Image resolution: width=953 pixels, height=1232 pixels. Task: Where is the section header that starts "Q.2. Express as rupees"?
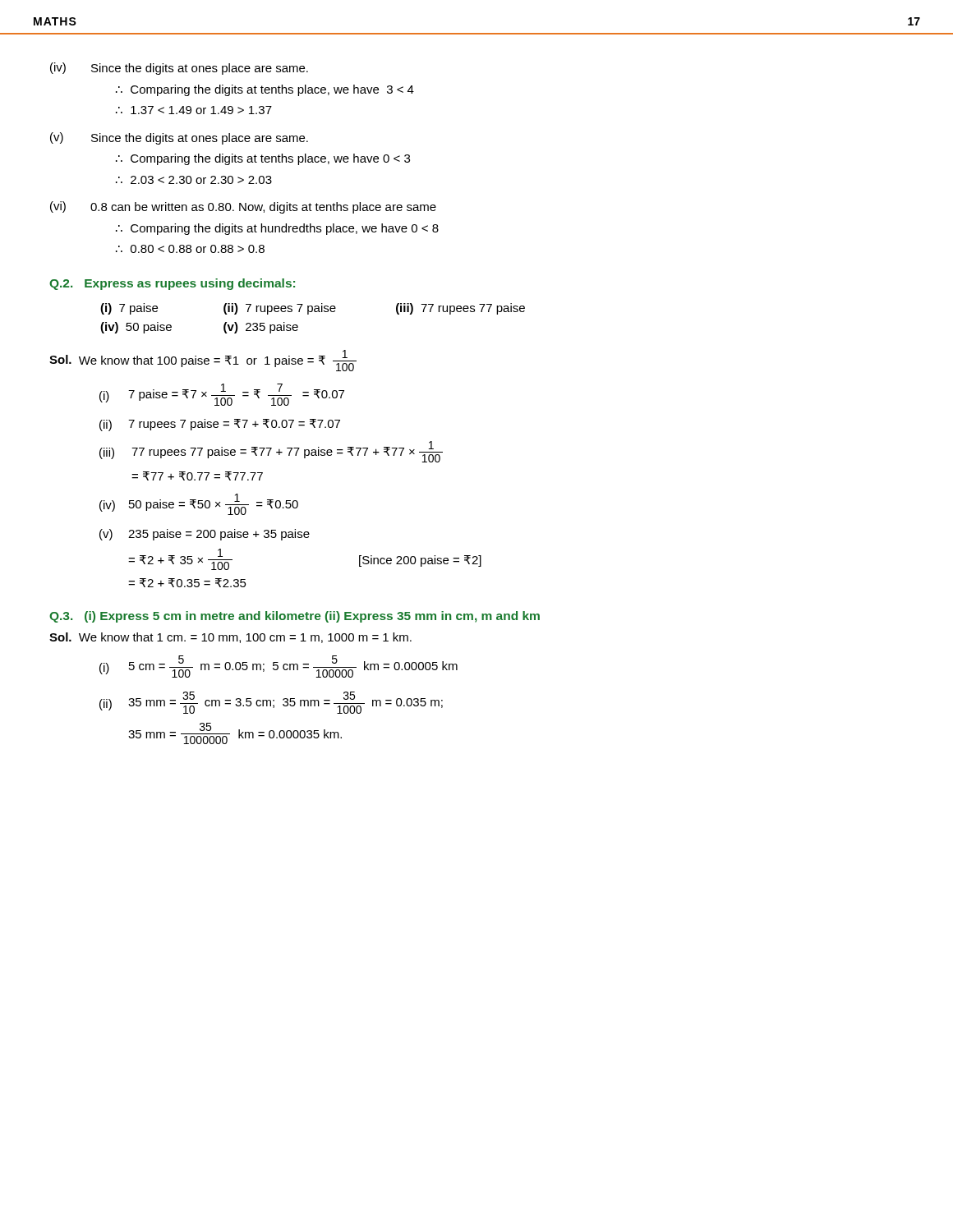point(173,283)
